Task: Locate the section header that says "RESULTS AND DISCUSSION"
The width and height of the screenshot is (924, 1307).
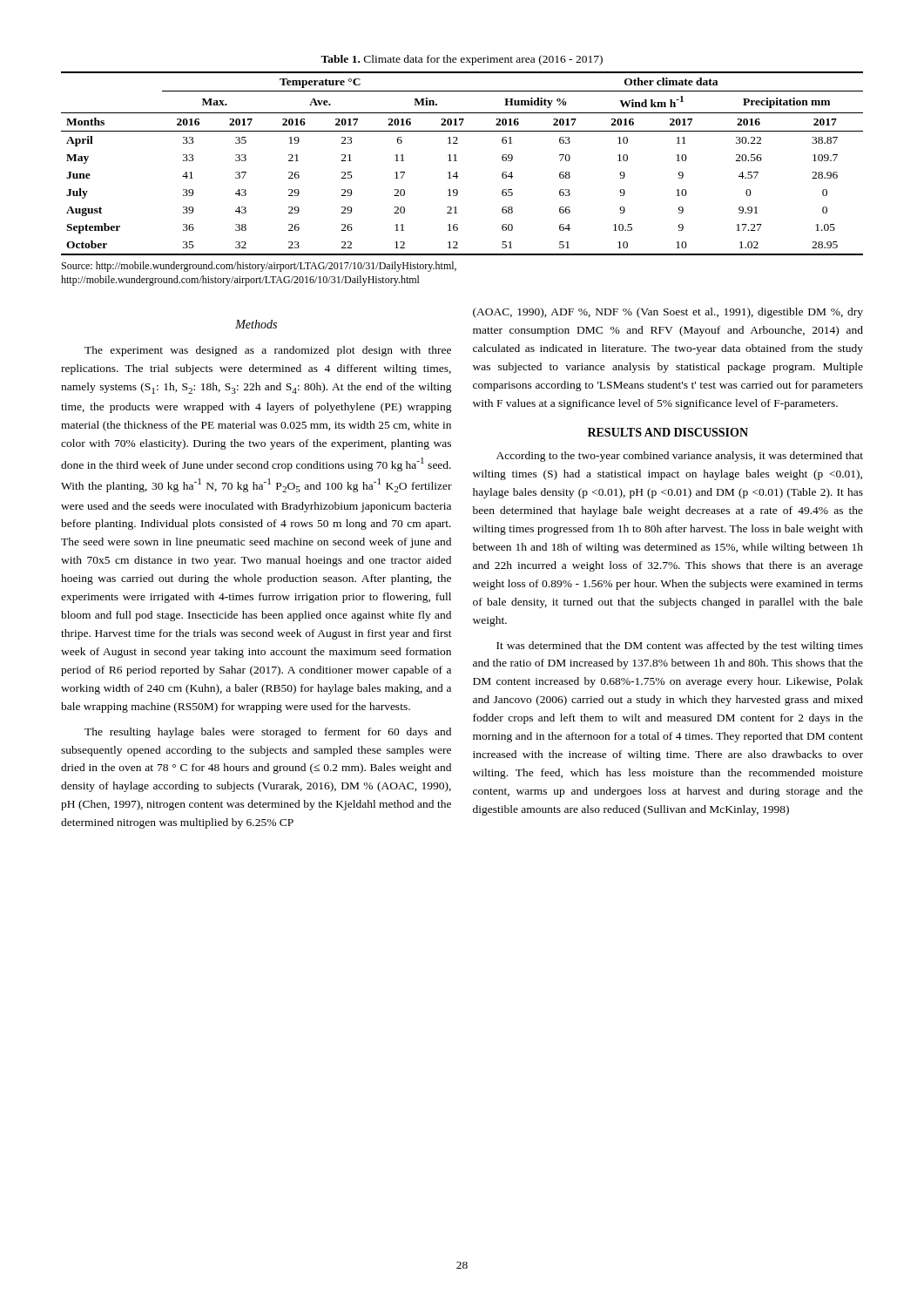Action: (x=668, y=432)
